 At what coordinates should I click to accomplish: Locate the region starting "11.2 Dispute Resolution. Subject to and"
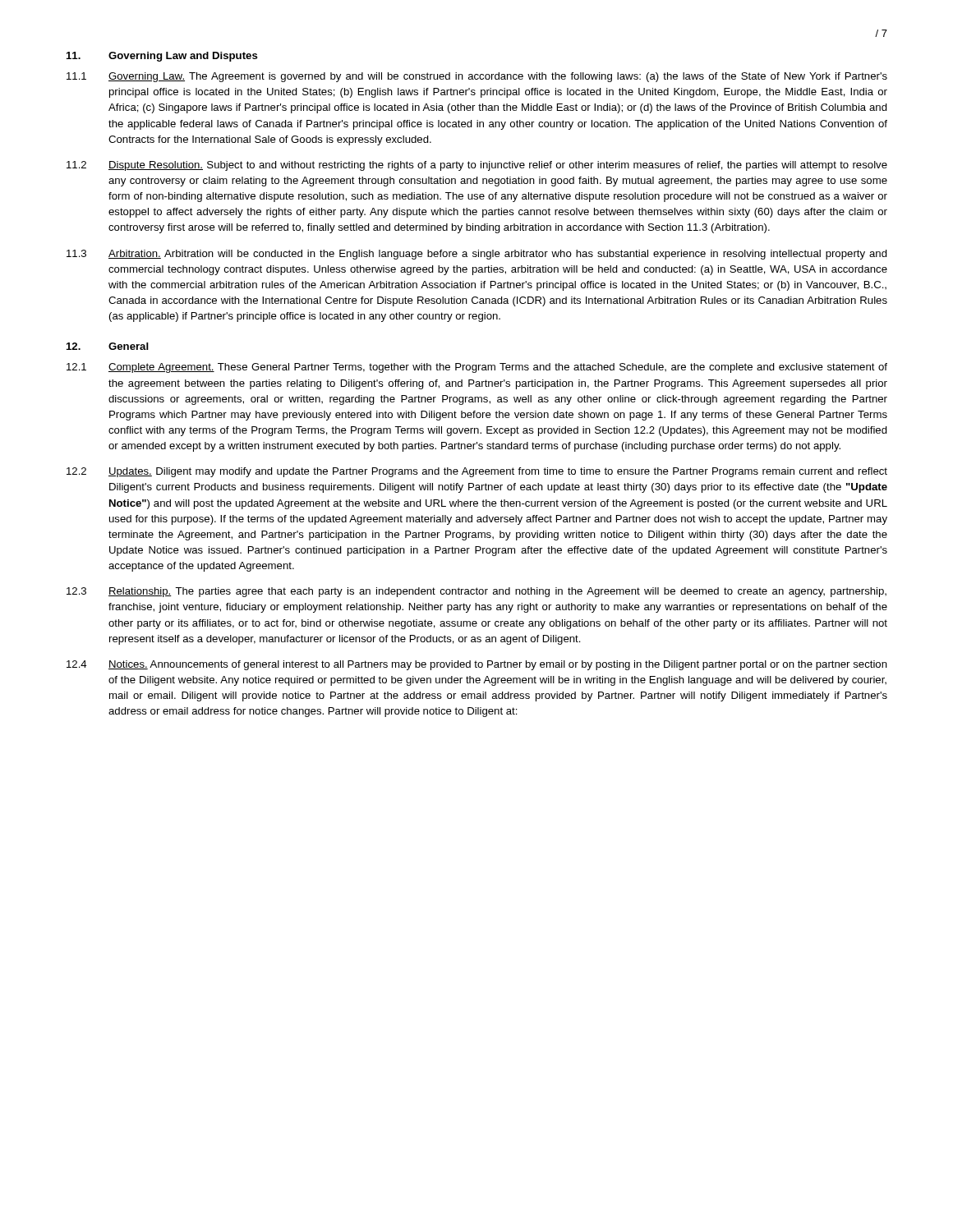(476, 196)
